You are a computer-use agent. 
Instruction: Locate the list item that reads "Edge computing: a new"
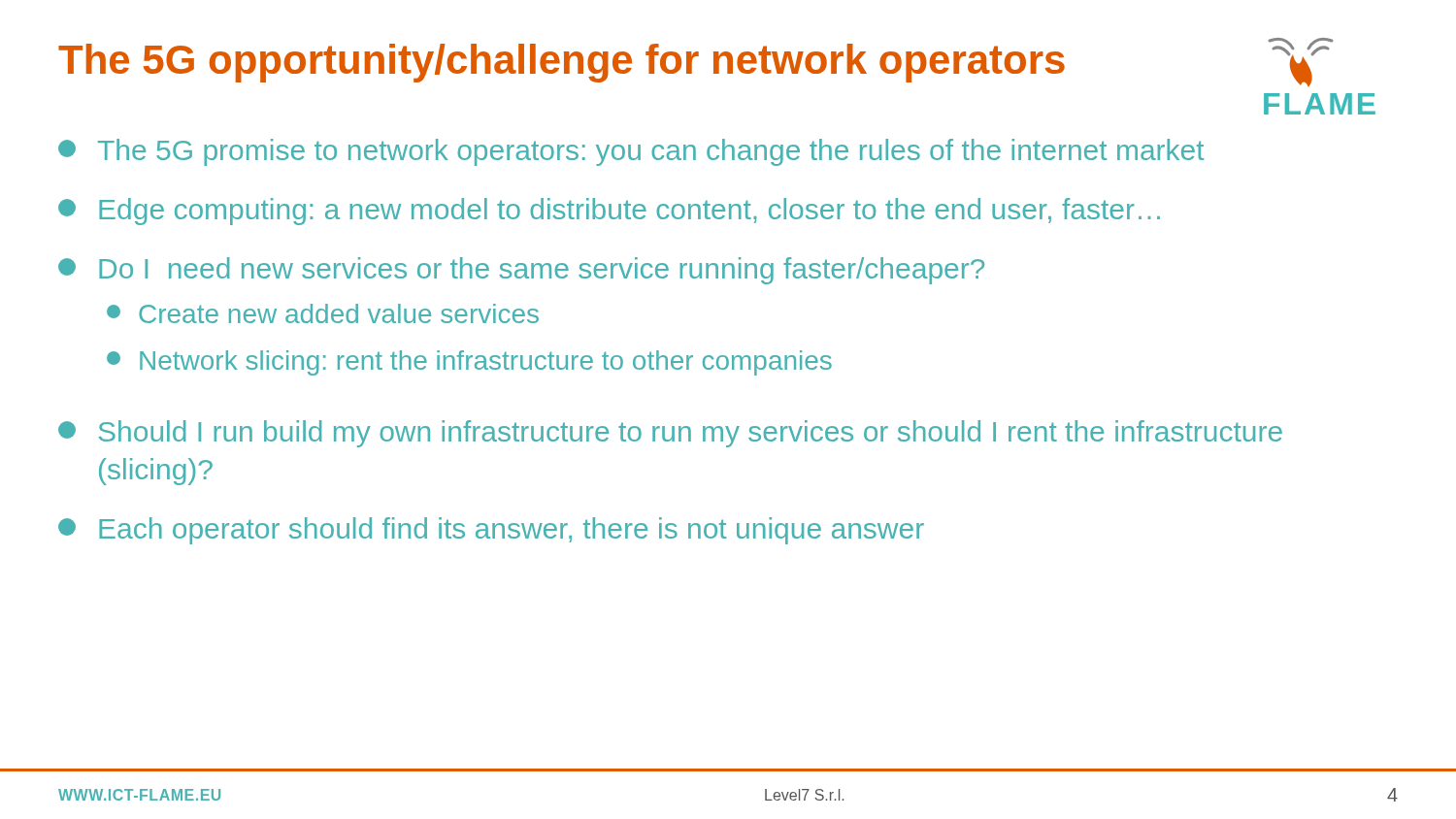coord(728,209)
